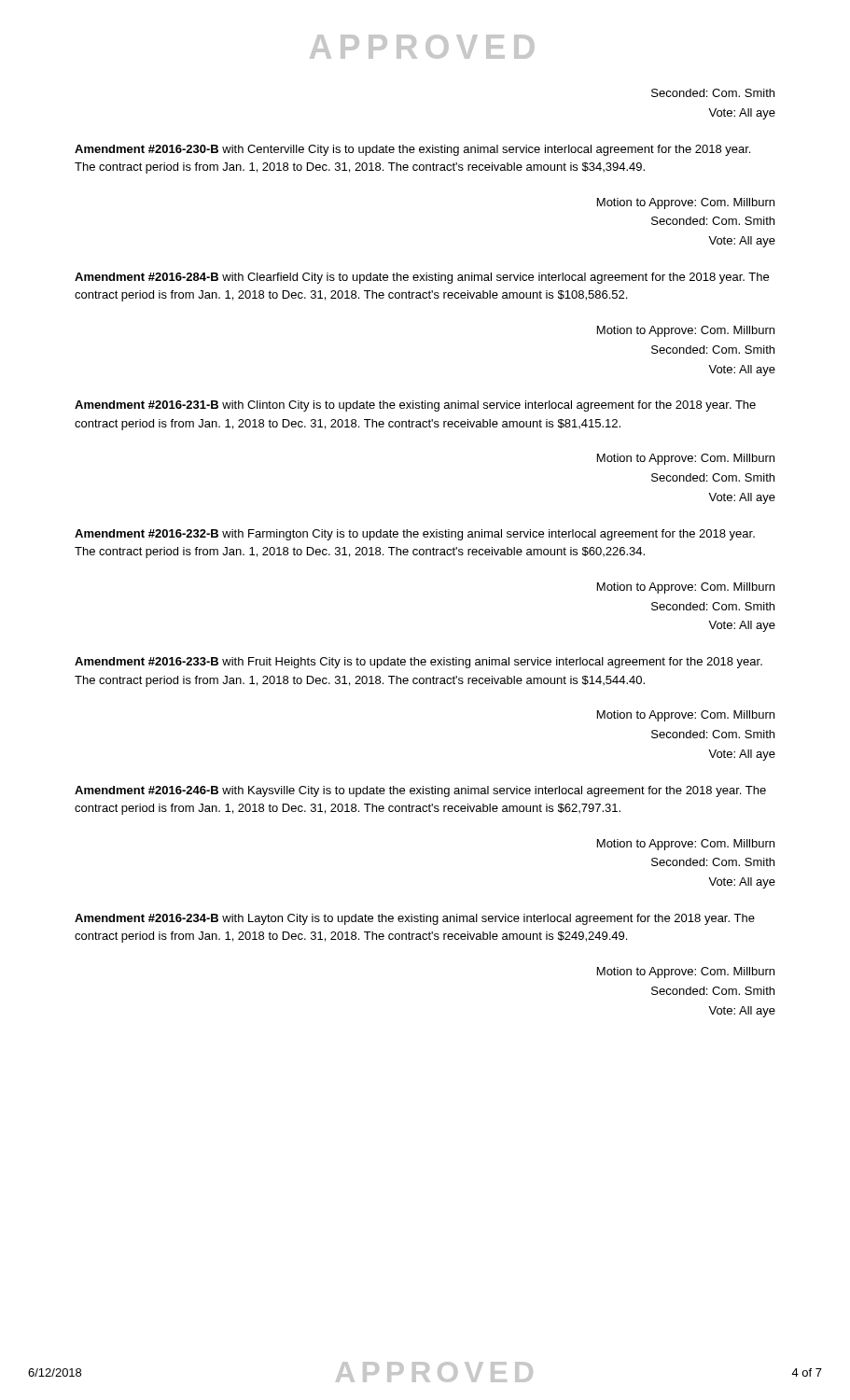This screenshot has width=850, height=1400.
Task: Click the passage that begins "Amendment #2016-284-B with Clearfield City"
Action: 422,286
